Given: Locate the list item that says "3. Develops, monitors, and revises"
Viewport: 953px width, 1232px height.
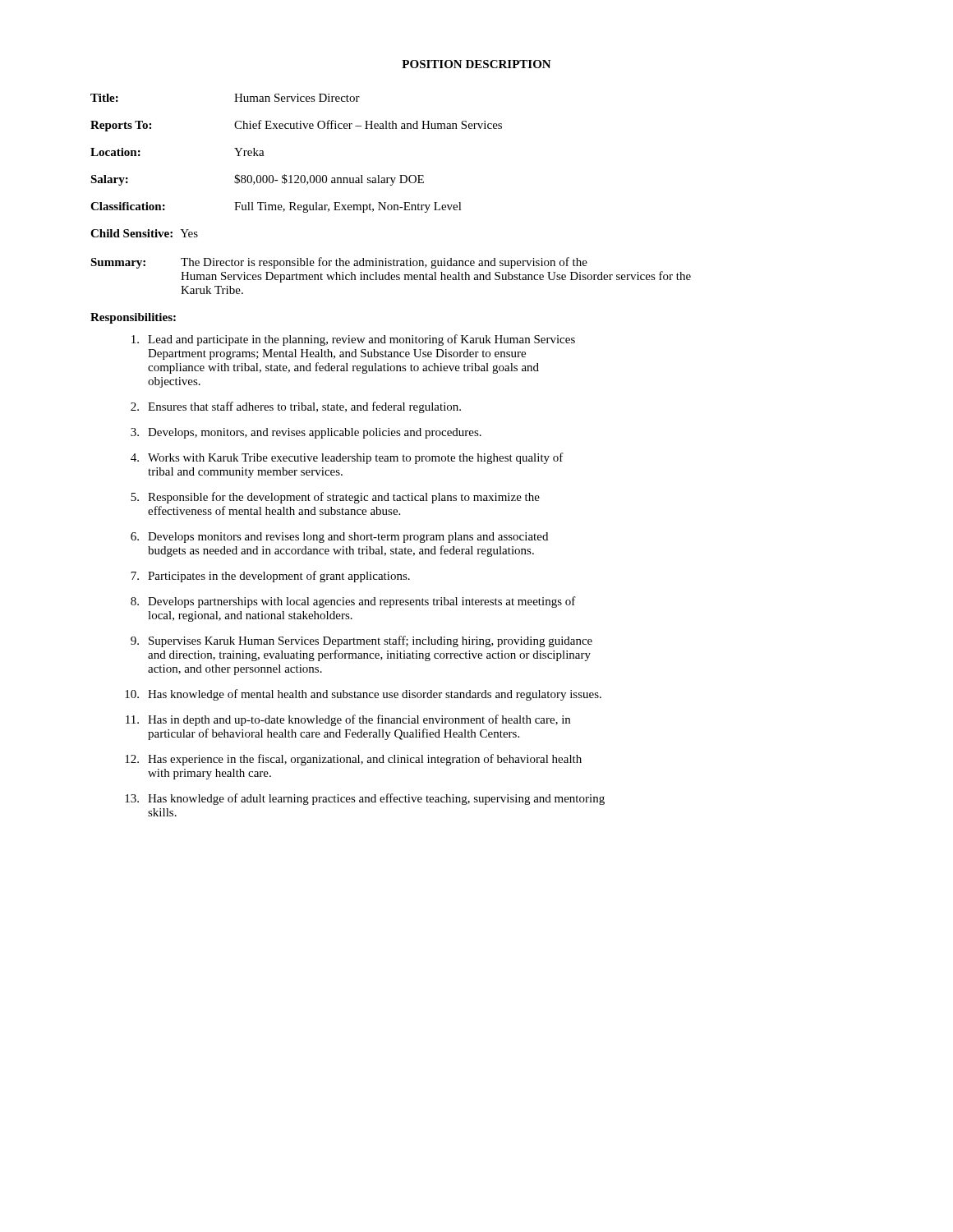Looking at the screenshot, I should tap(476, 432).
